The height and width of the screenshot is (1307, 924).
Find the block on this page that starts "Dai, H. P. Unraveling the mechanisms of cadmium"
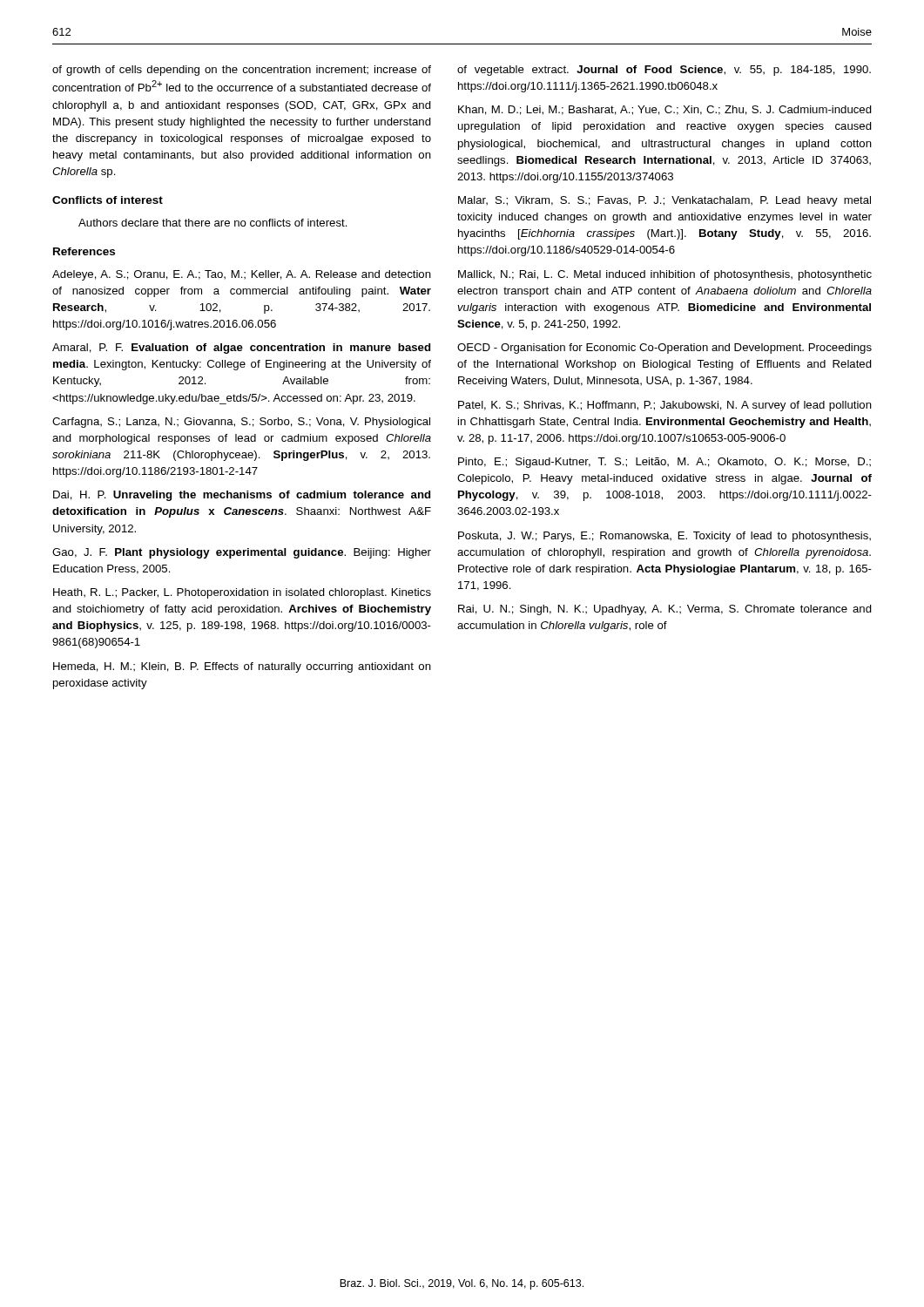(x=242, y=511)
